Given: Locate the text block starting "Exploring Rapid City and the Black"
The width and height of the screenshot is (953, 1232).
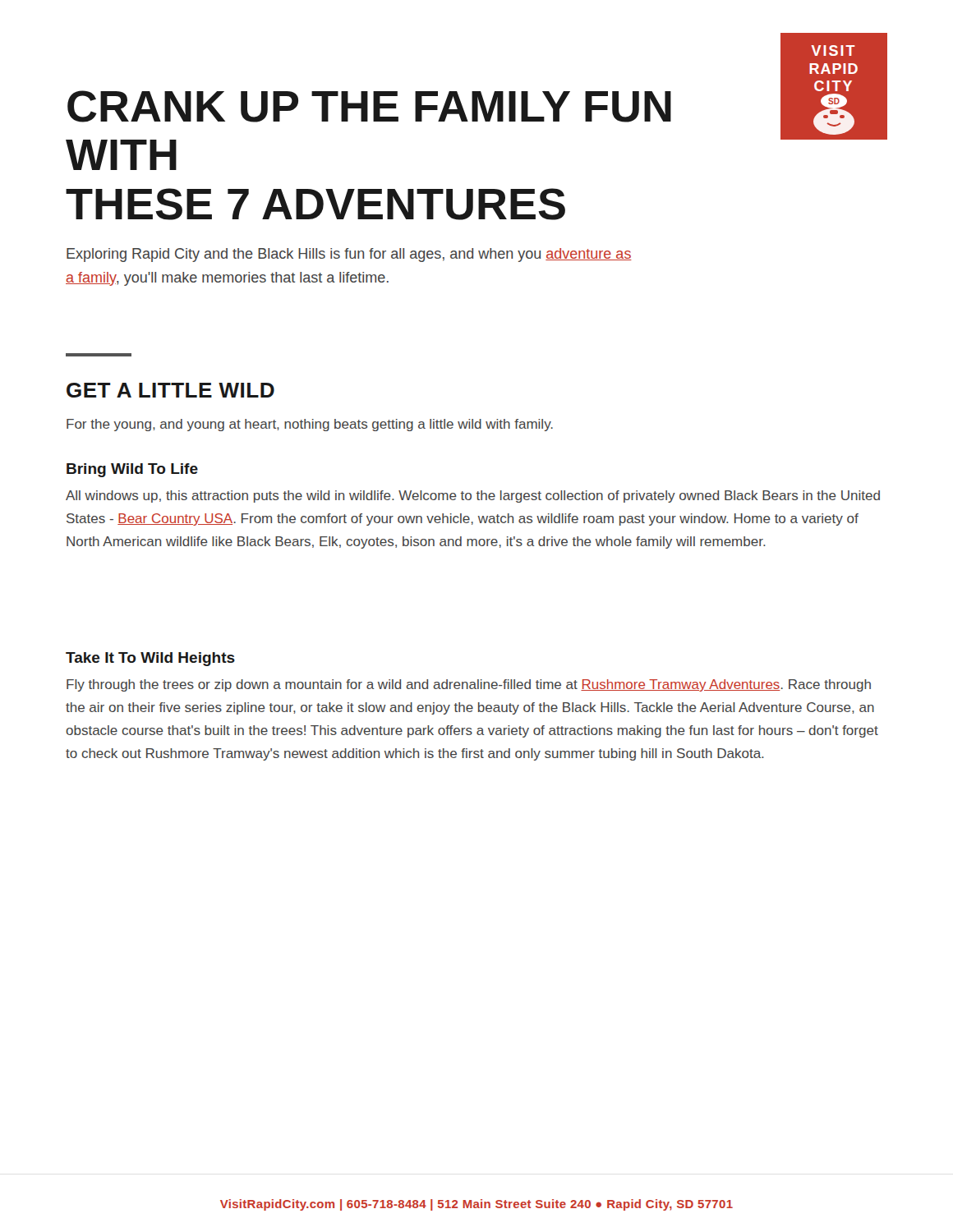Looking at the screenshot, I should point(476,266).
